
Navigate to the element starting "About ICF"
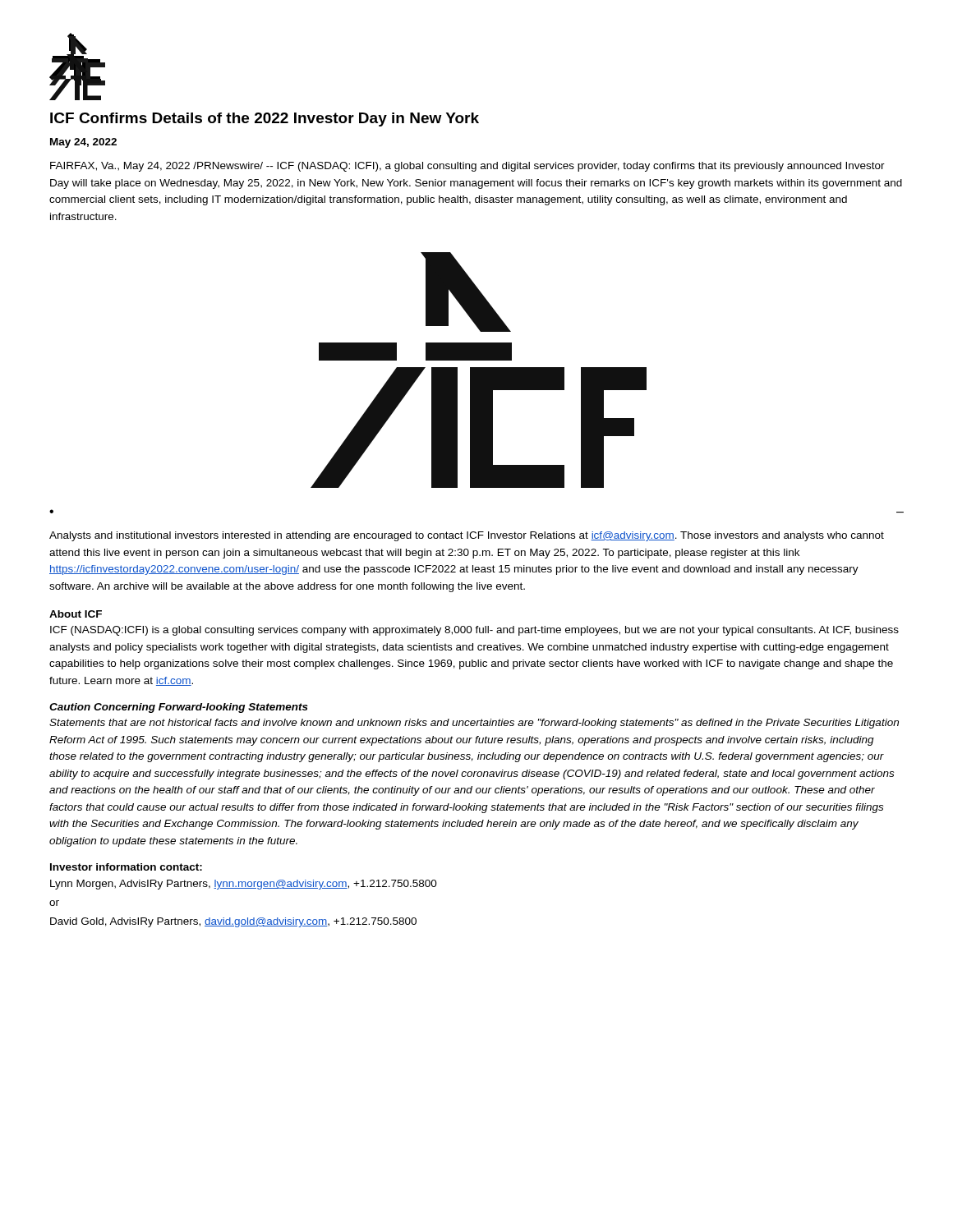(x=76, y=614)
